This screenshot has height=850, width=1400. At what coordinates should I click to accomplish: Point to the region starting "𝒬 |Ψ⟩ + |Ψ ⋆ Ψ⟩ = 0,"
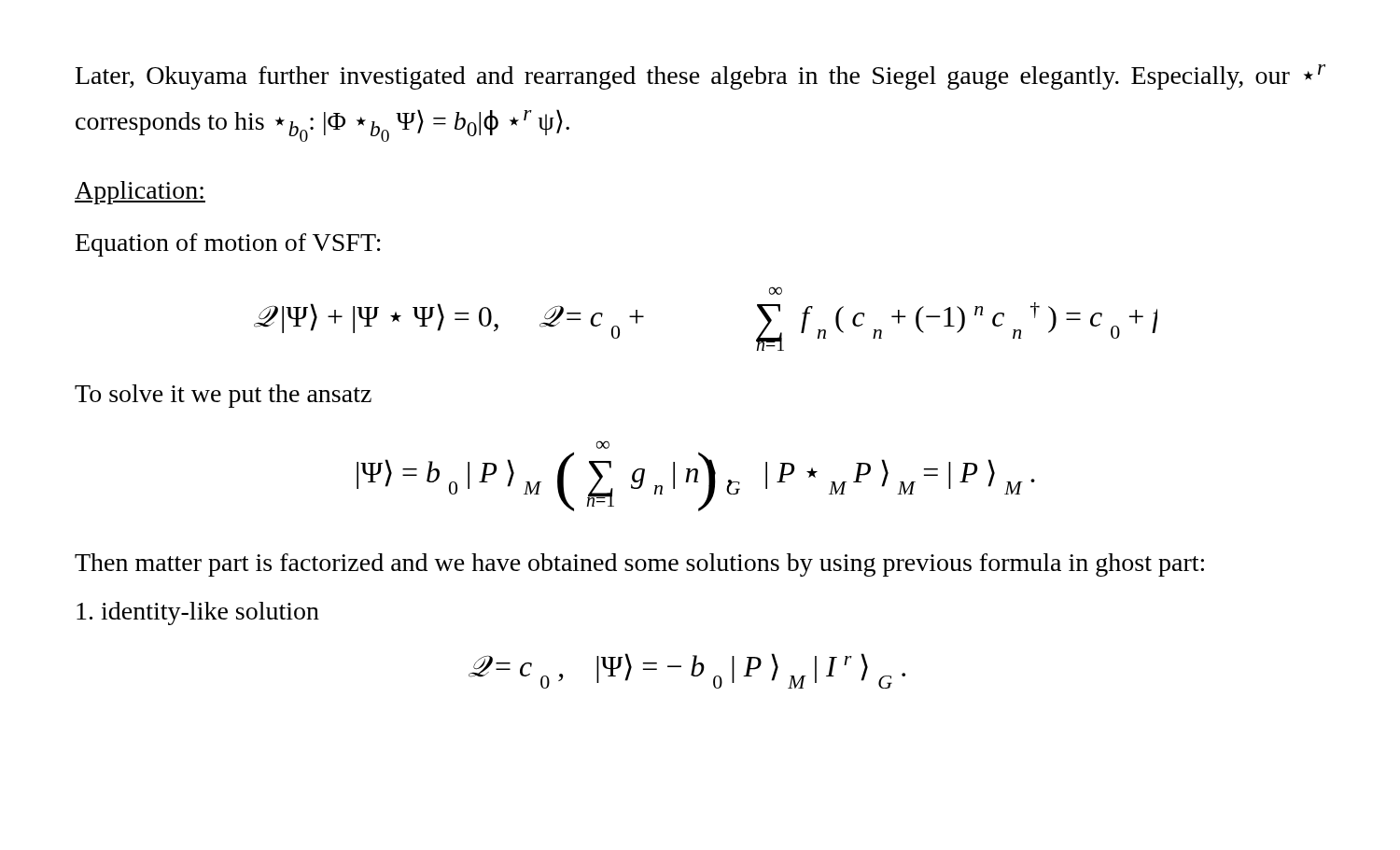coord(783,314)
